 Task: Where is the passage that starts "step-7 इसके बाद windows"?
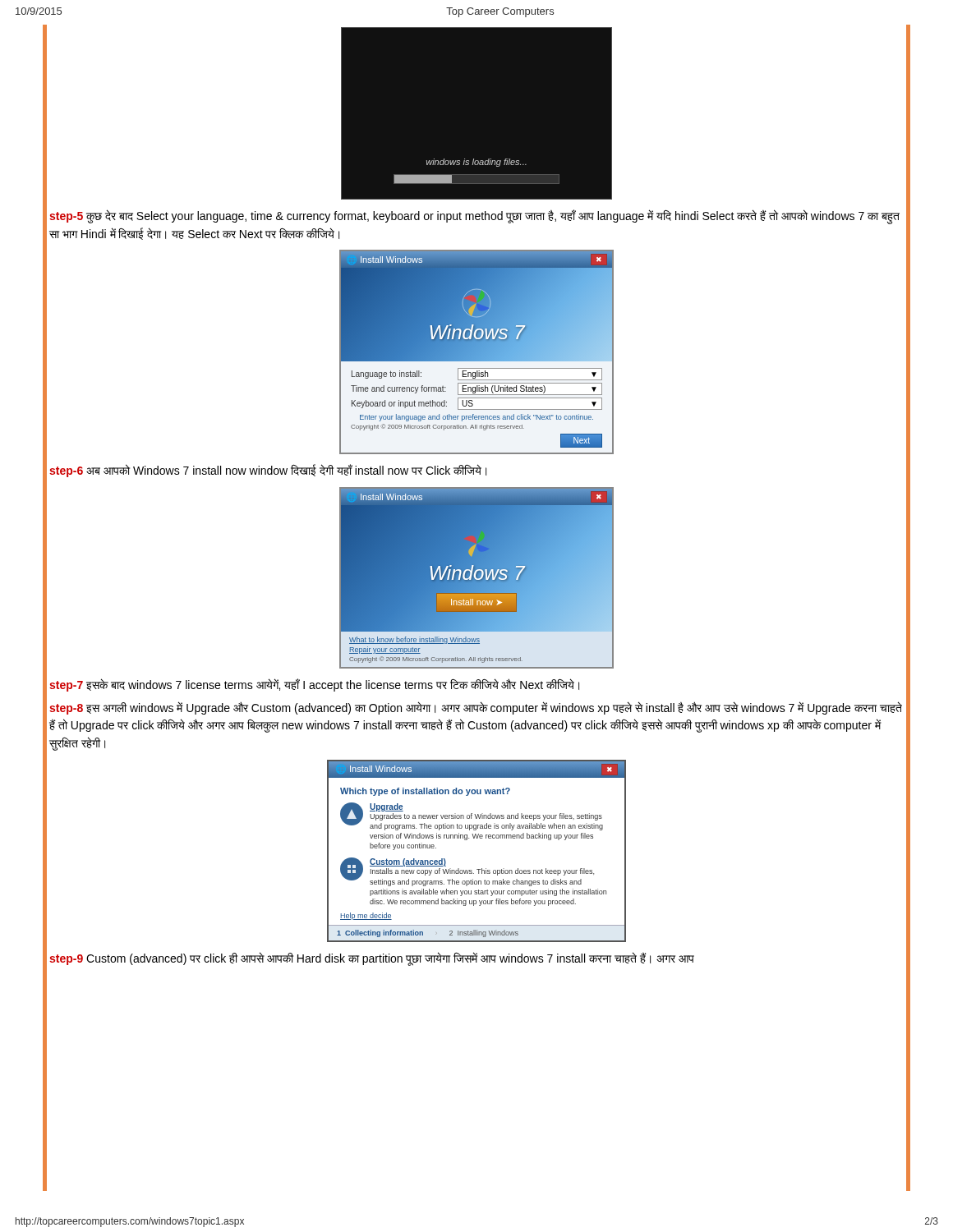[x=315, y=685]
